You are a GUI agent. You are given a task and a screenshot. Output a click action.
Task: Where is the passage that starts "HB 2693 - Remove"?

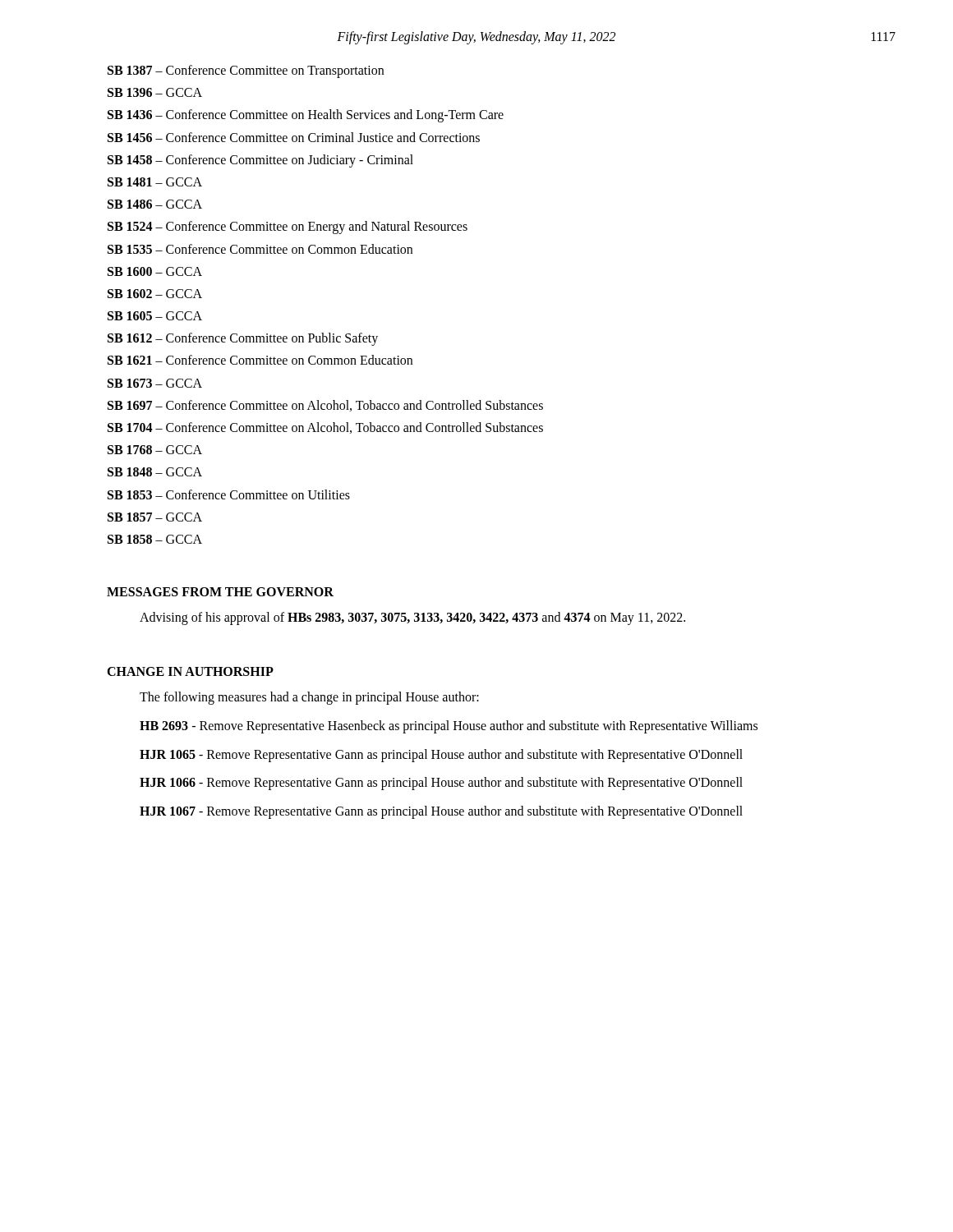click(449, 725)
